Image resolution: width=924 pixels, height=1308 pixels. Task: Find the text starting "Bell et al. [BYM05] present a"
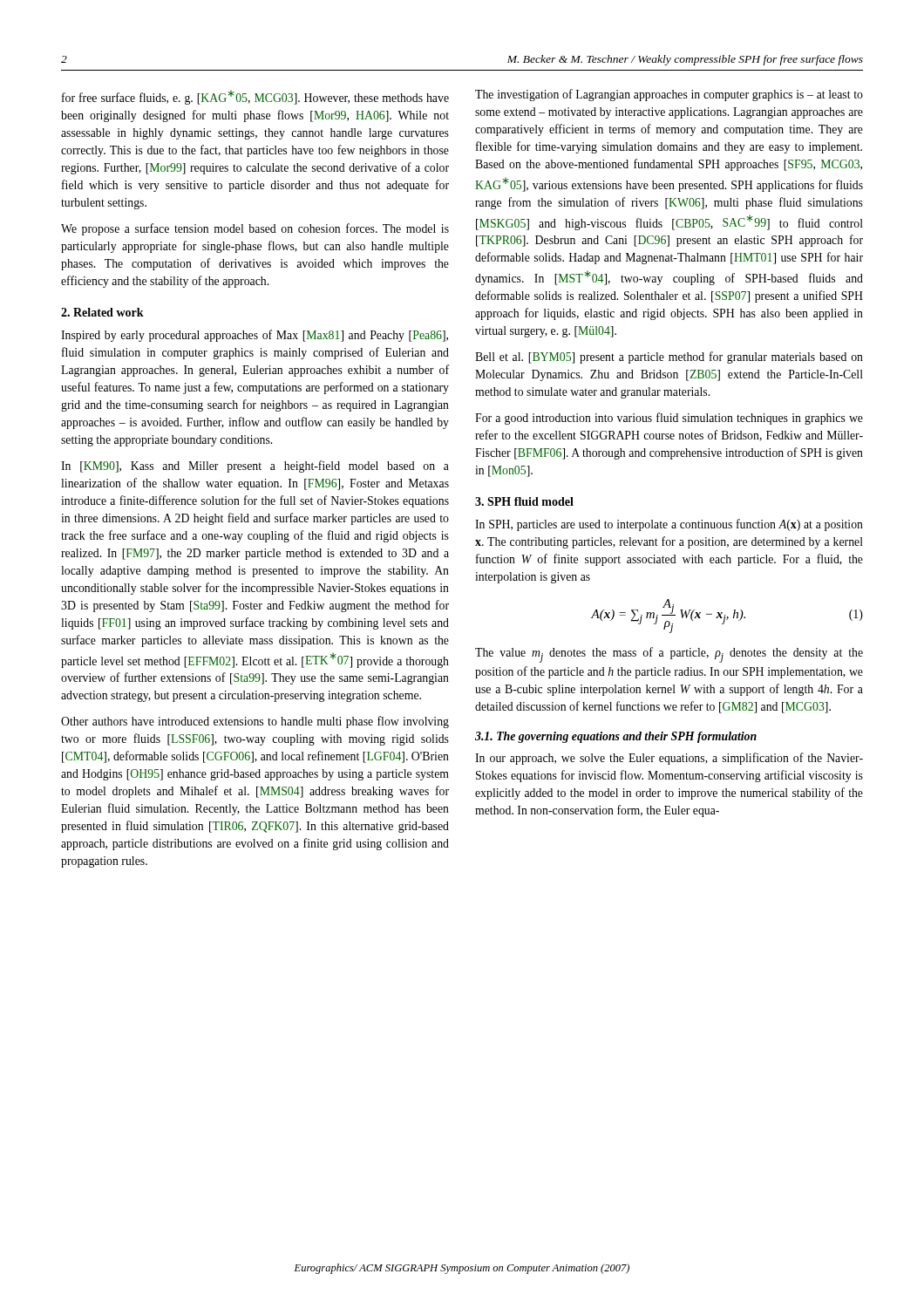669,375
